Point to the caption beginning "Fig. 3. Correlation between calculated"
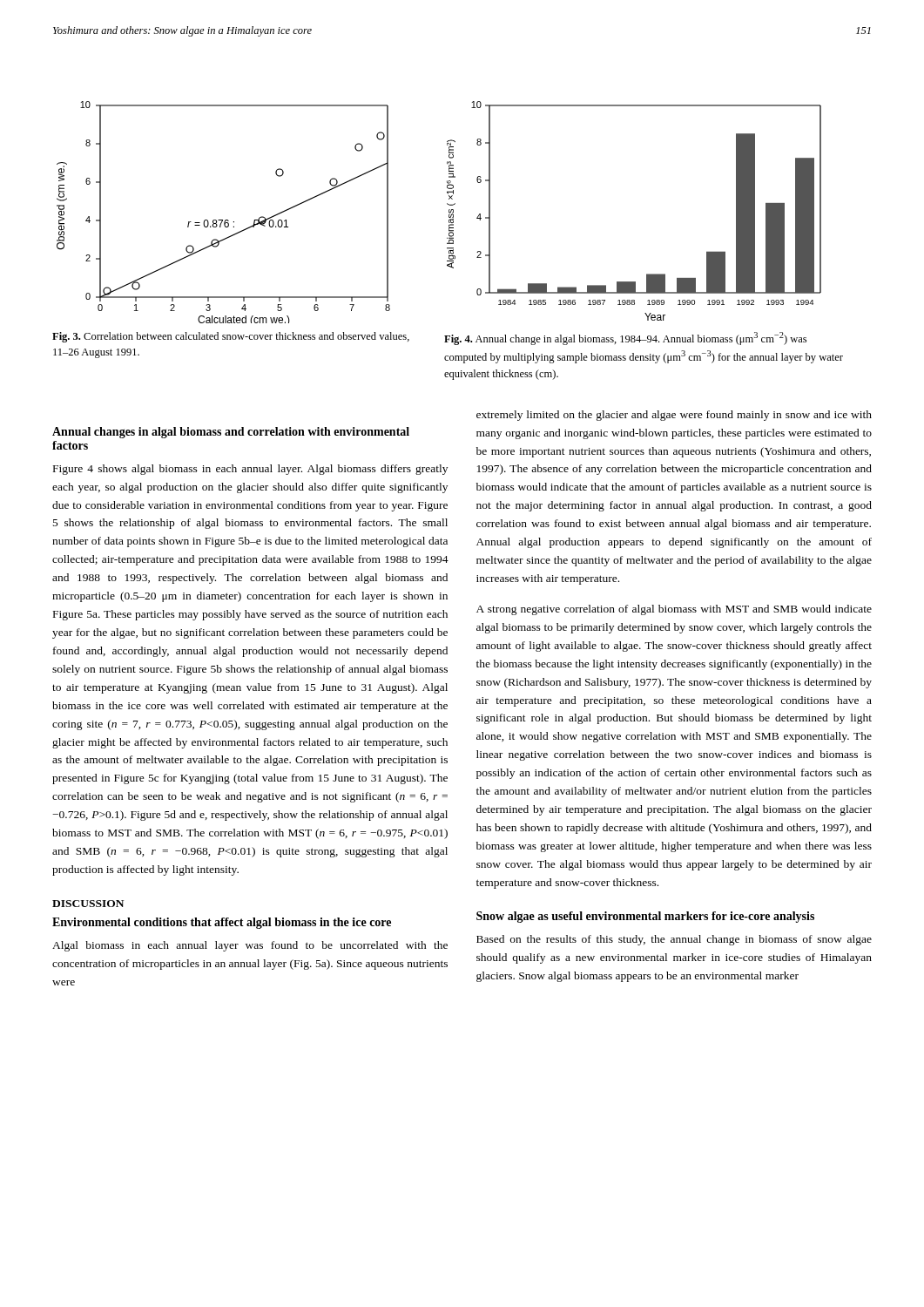924x1307 pixels. click(231, 344)
